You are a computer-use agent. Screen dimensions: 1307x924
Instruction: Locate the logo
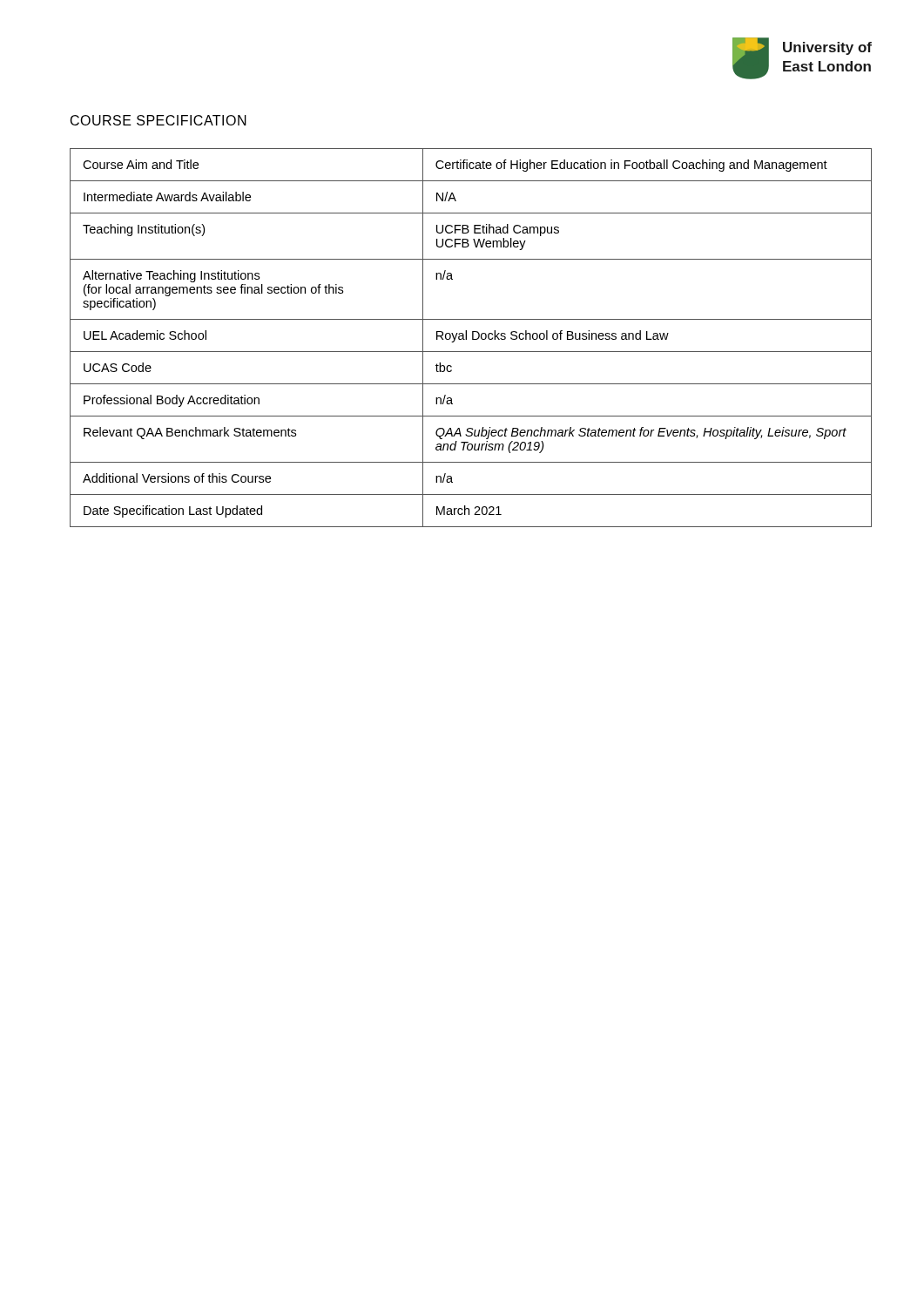pos(800,58)
